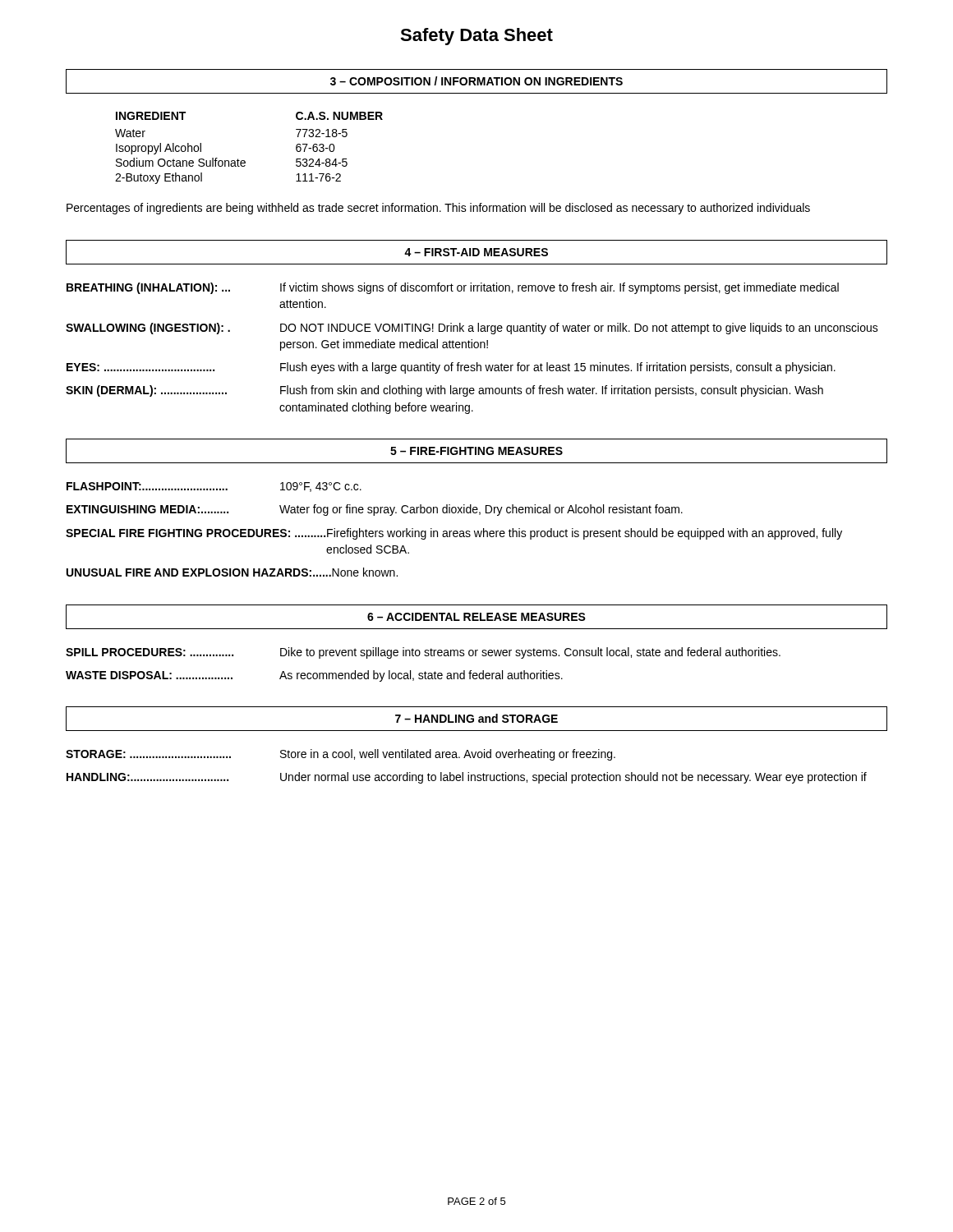Find the text block containing "Percentages of ingredients are being withheld"

point(438,208)
